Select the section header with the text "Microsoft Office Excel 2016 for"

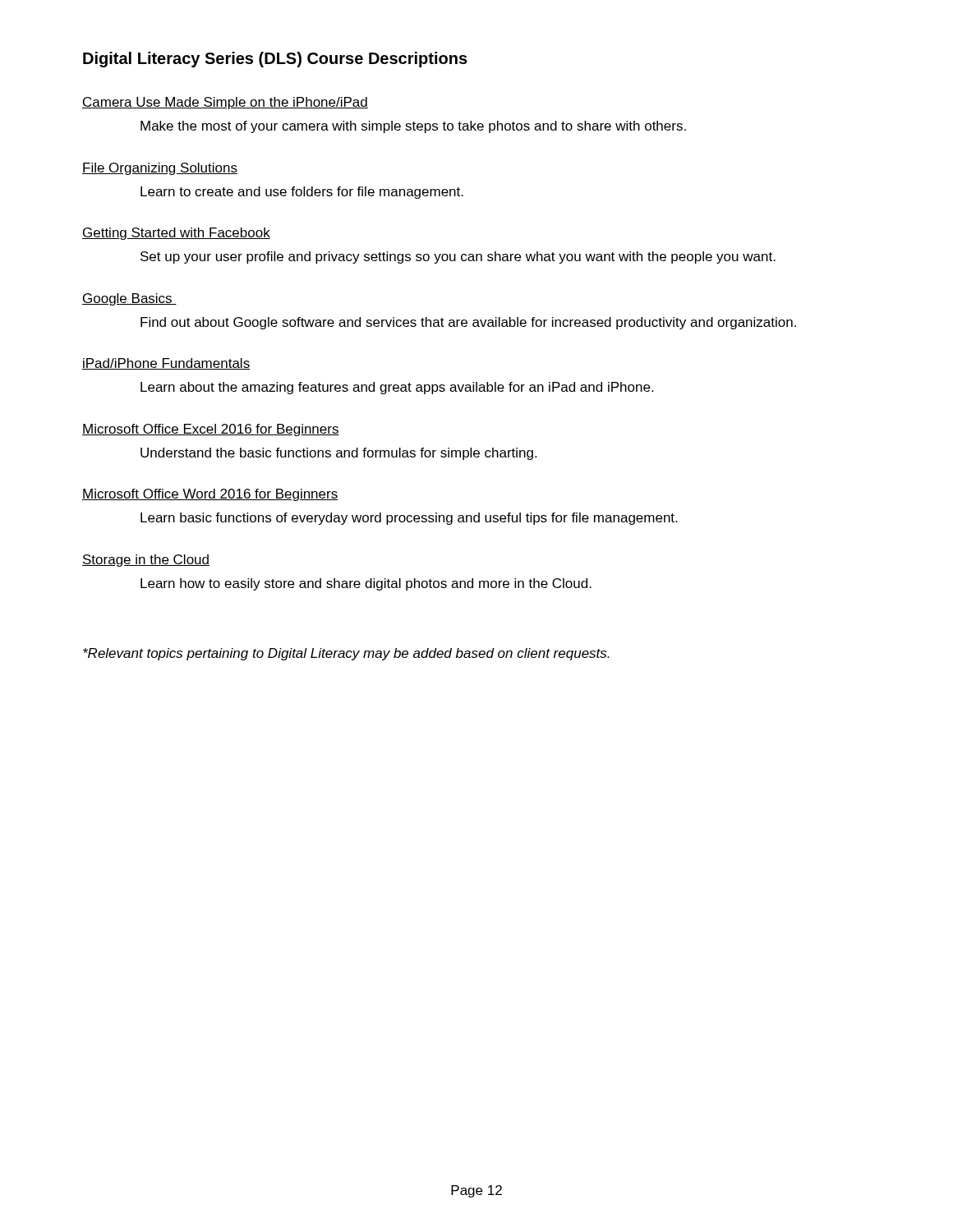click(x=211, y=429)
